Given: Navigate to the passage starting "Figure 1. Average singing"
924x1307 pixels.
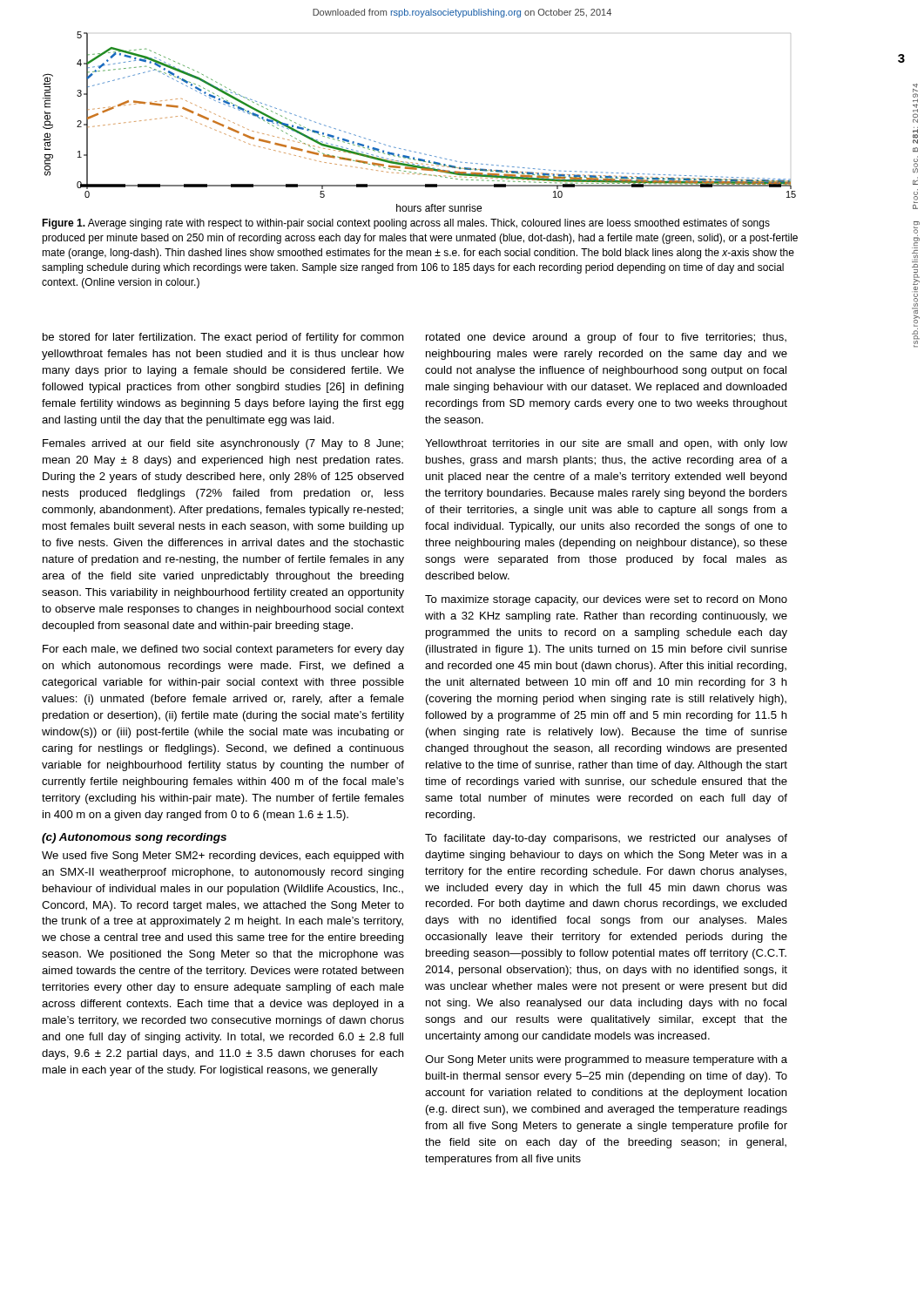Looking at the screenshot, I should (x=420, y=253).
